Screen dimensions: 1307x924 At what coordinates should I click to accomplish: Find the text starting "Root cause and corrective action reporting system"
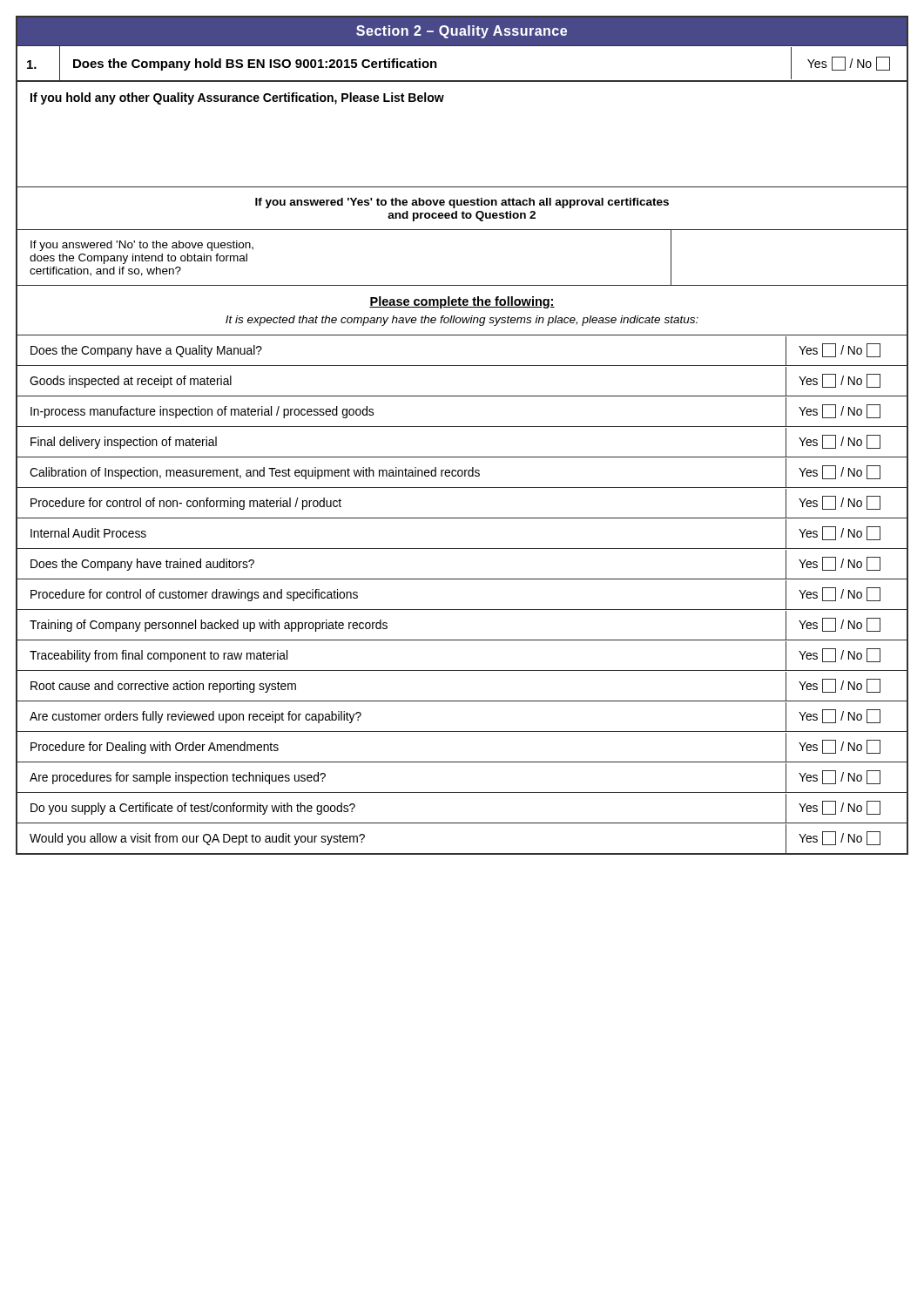click(462, 685)
